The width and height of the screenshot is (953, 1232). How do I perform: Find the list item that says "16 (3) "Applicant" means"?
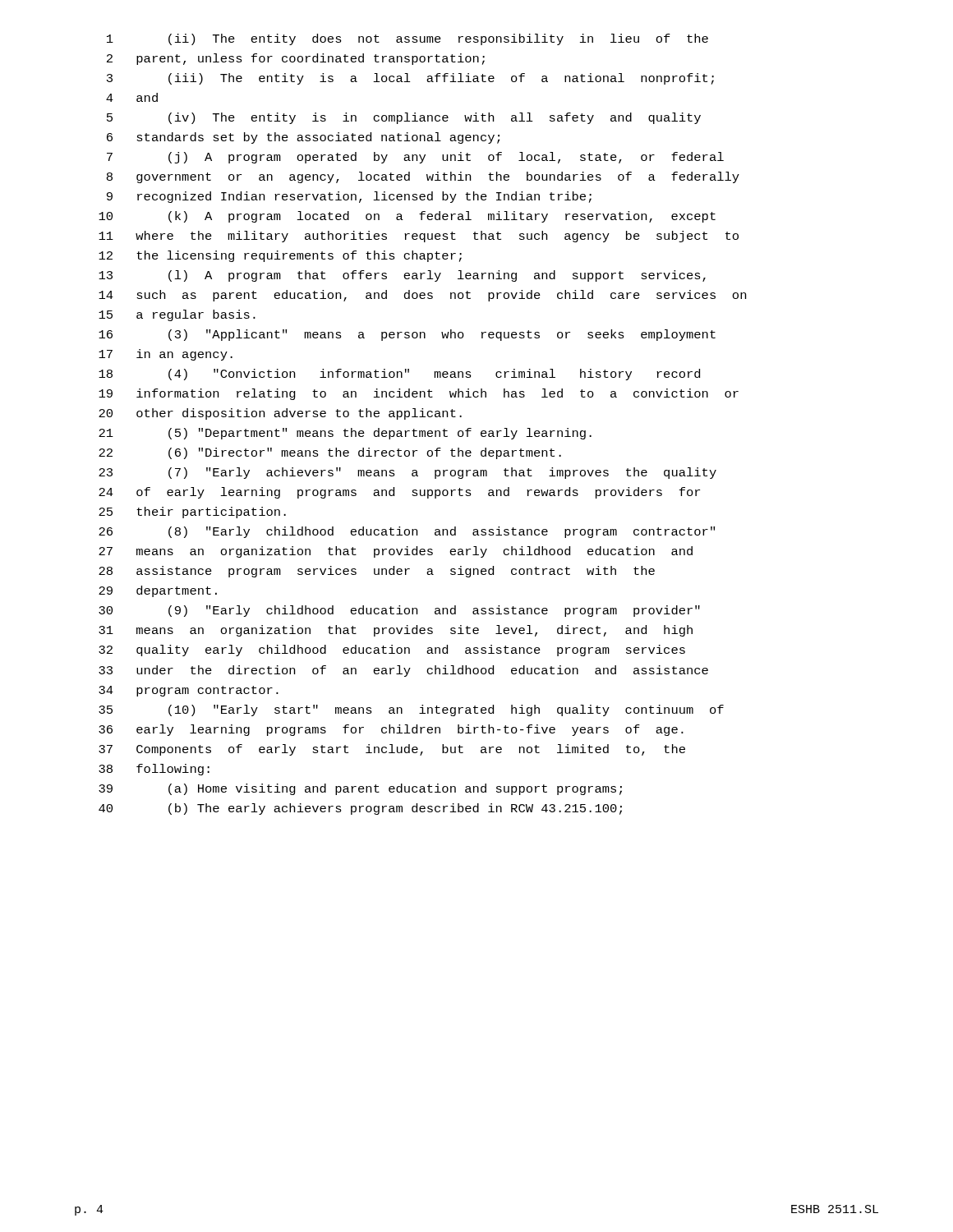click(476, 335)
